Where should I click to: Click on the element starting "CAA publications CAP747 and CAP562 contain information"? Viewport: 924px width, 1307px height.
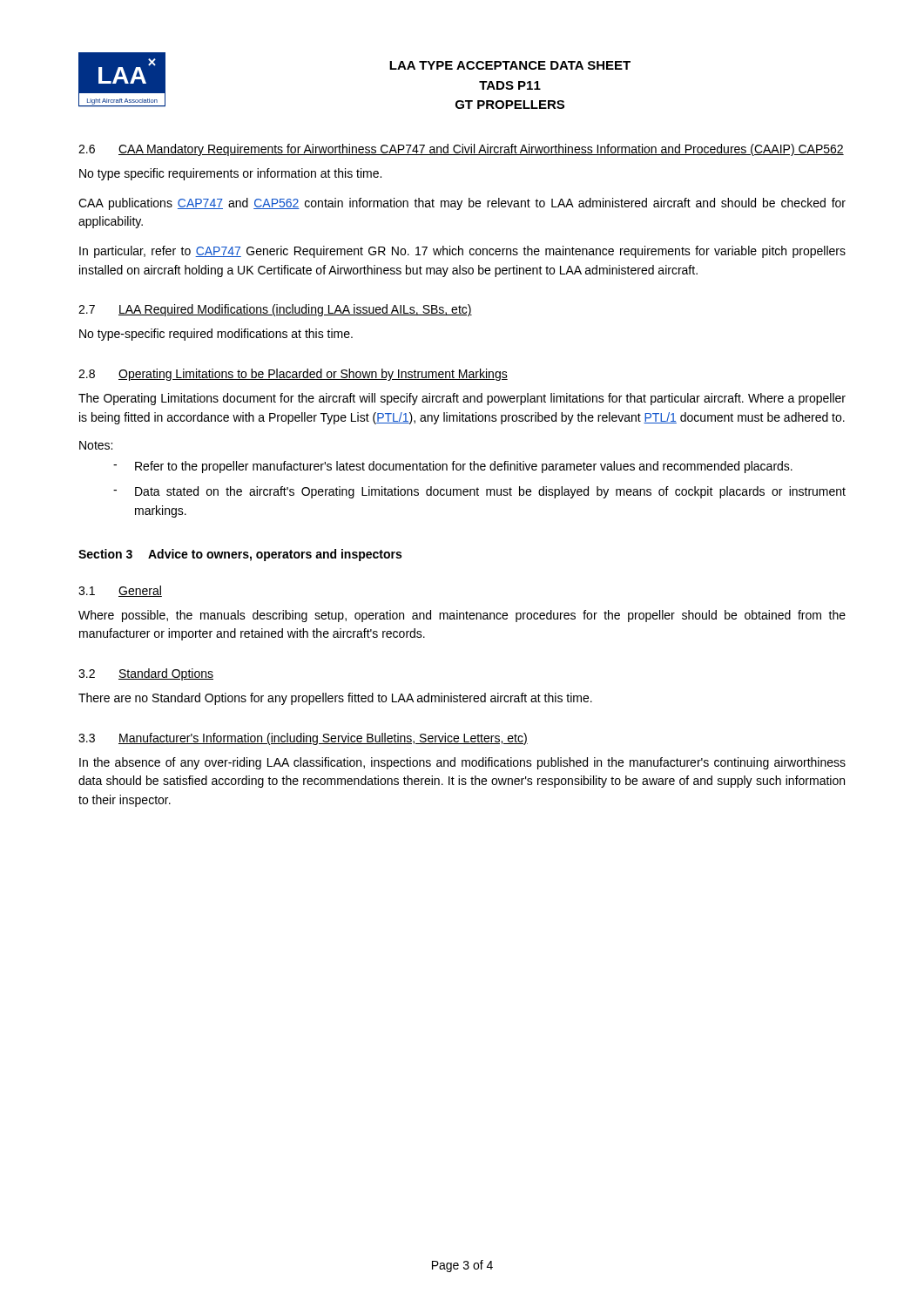[x=462, y=212]
